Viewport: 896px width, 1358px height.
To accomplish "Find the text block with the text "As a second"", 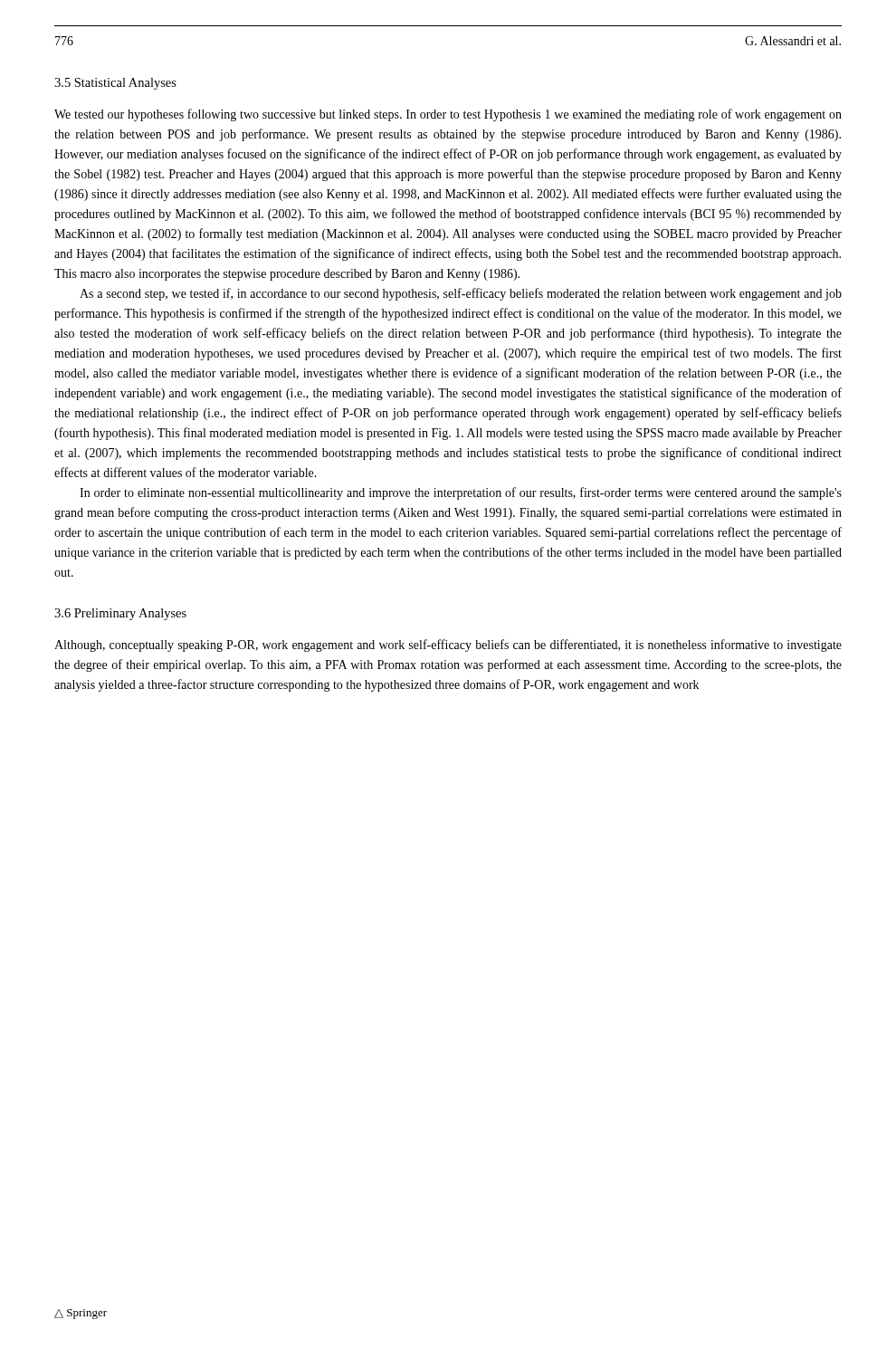I will click(x=448, y=384).
